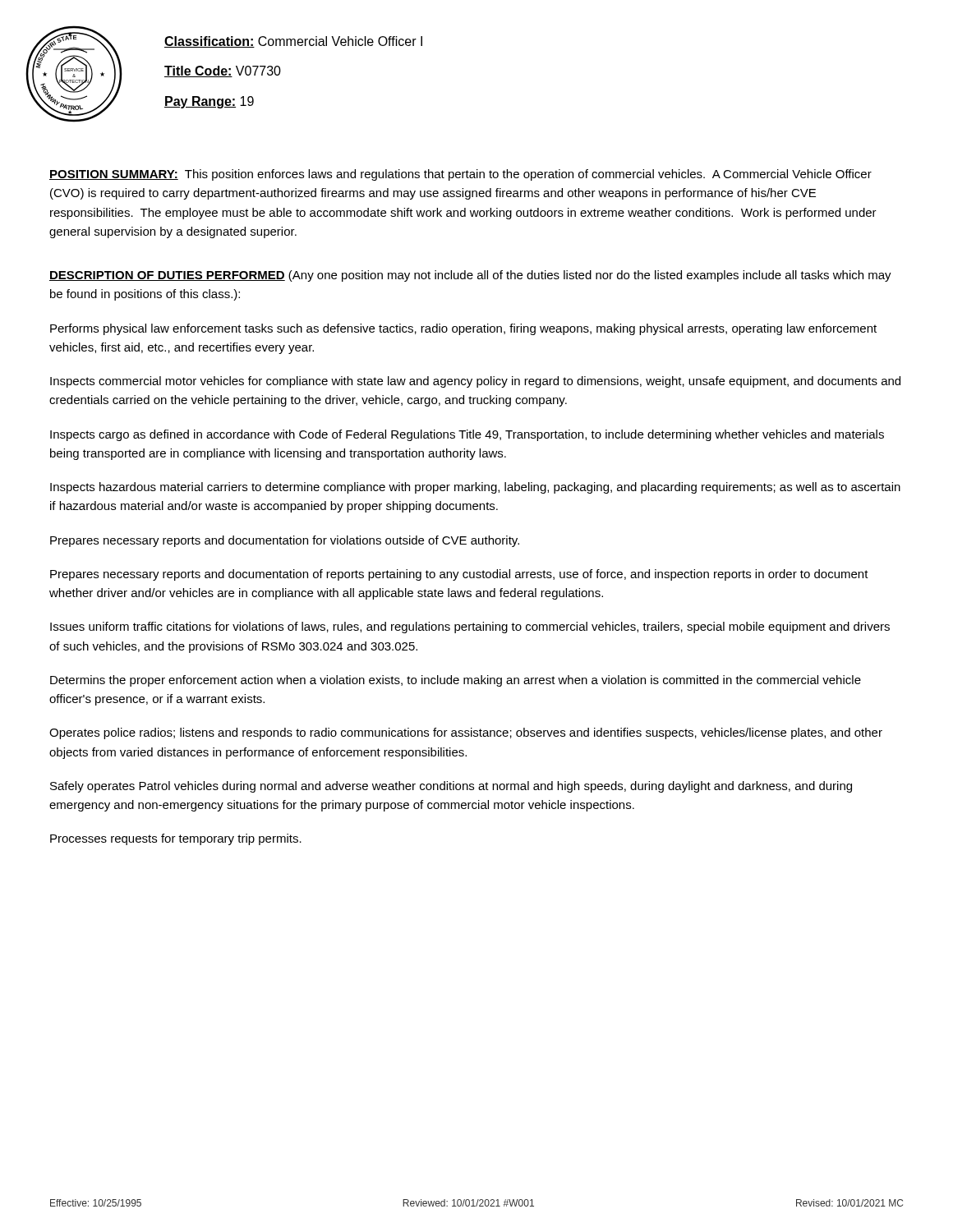Screen dimensions: 1232x953
Task: Find the passage starting "Inspects cargo as defined"
Action: [x=467, y=443]
